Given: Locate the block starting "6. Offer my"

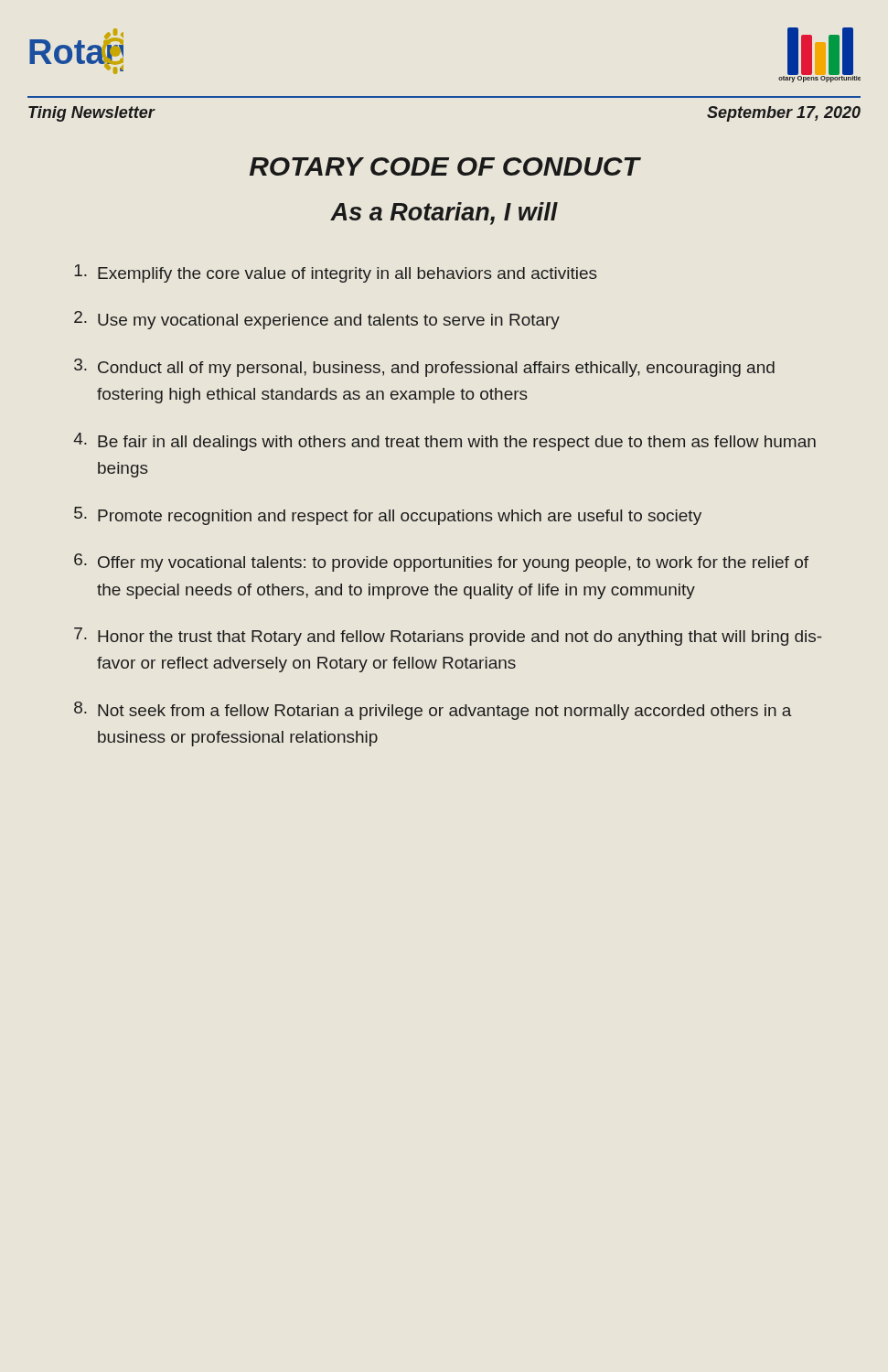Looking at the screenshot, I should tap(444, 576).
